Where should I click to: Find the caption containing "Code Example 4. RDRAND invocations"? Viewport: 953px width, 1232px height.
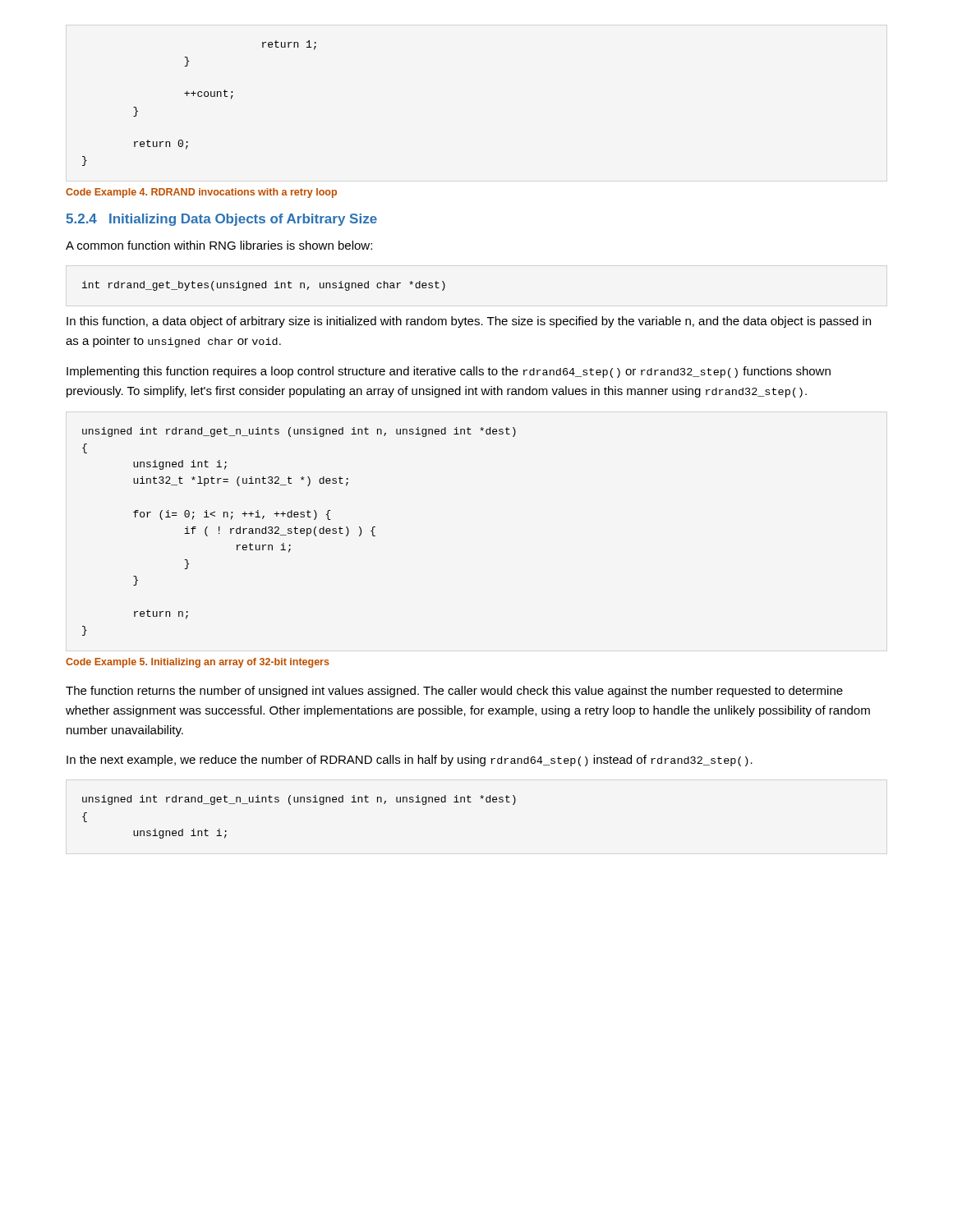pos(201,193)
